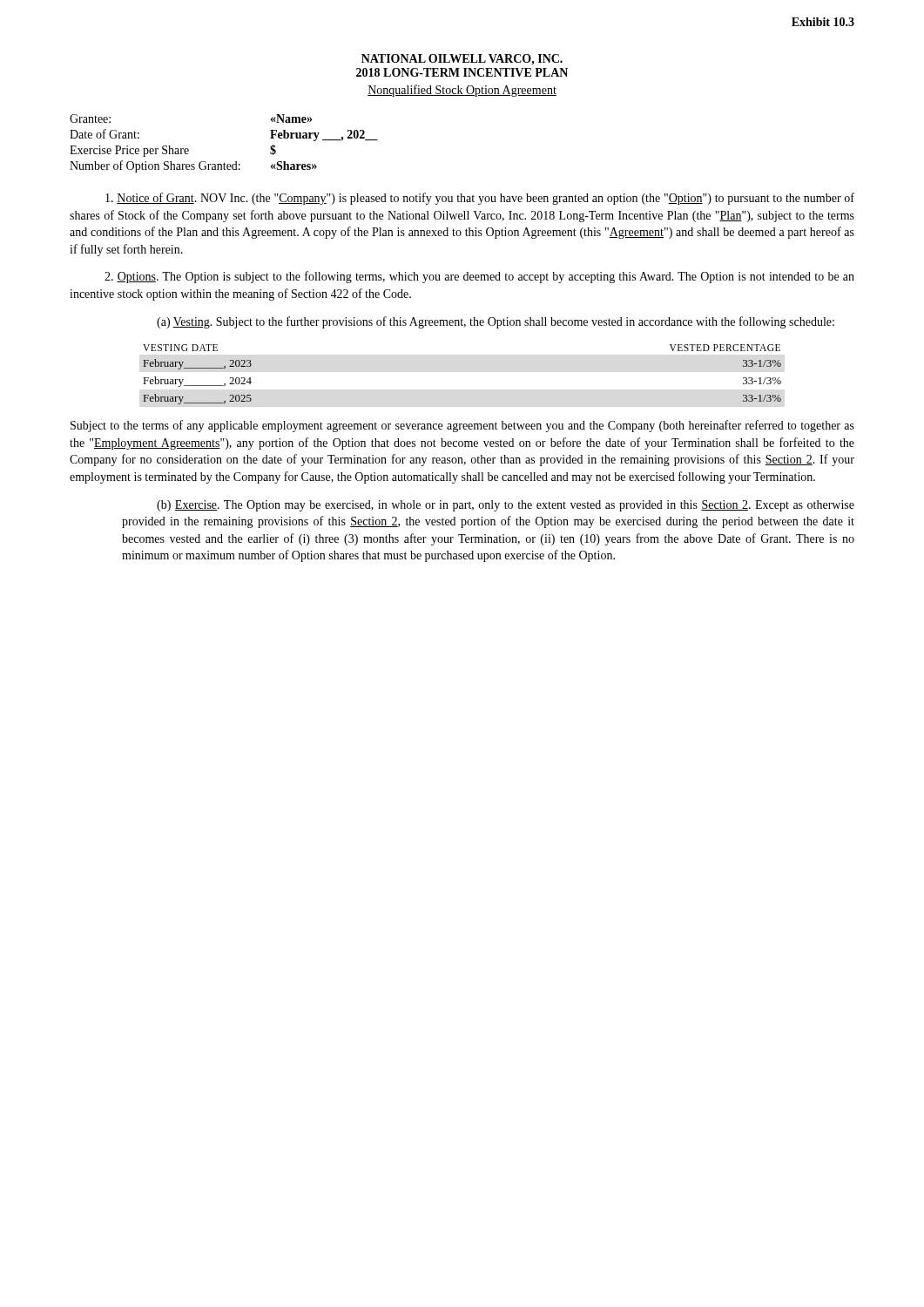
Task: Navigate to the region starting "Notice of Grant. NOV Inc."
Action: 462,224
